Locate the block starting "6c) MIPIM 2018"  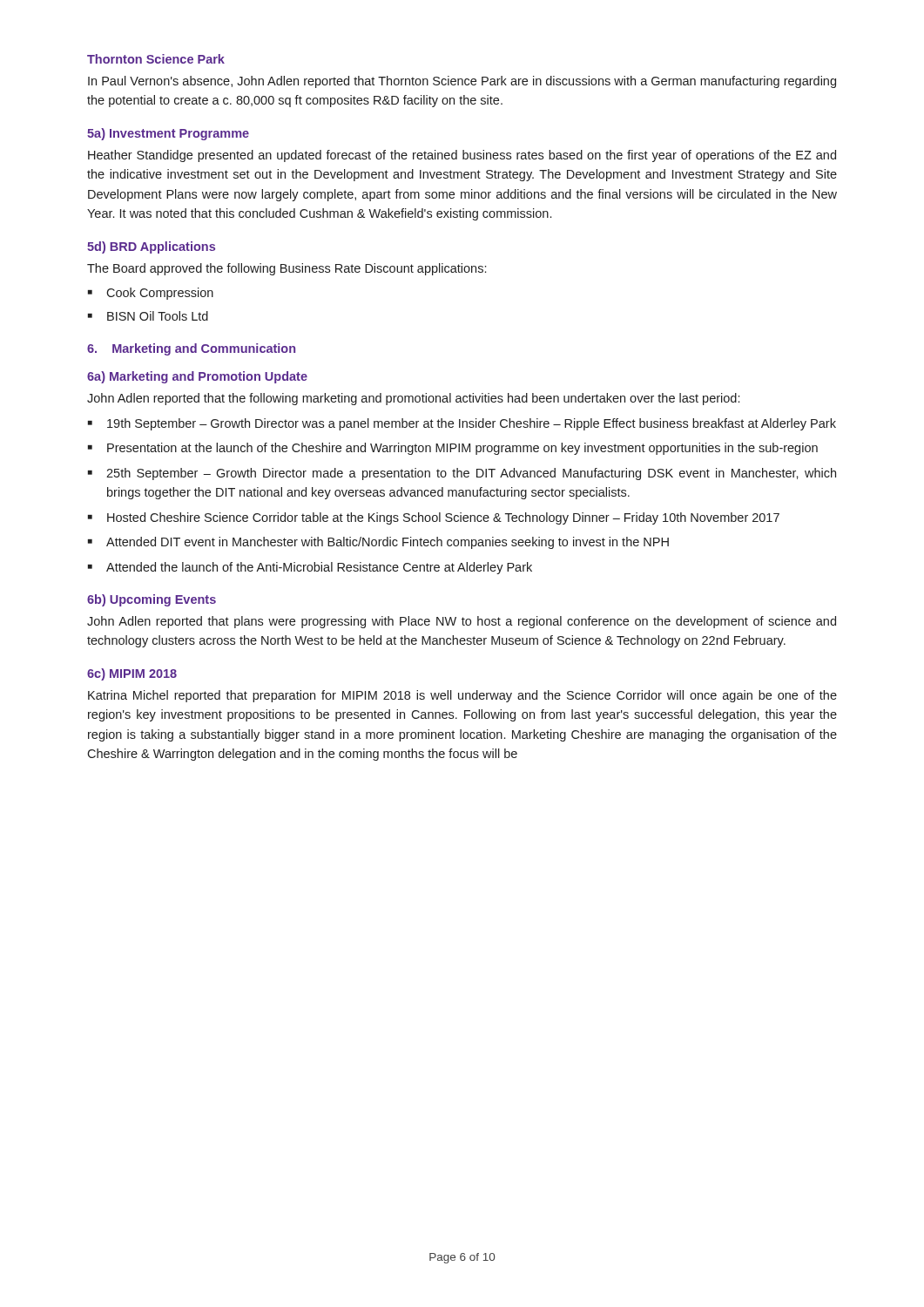pos(132,673)
